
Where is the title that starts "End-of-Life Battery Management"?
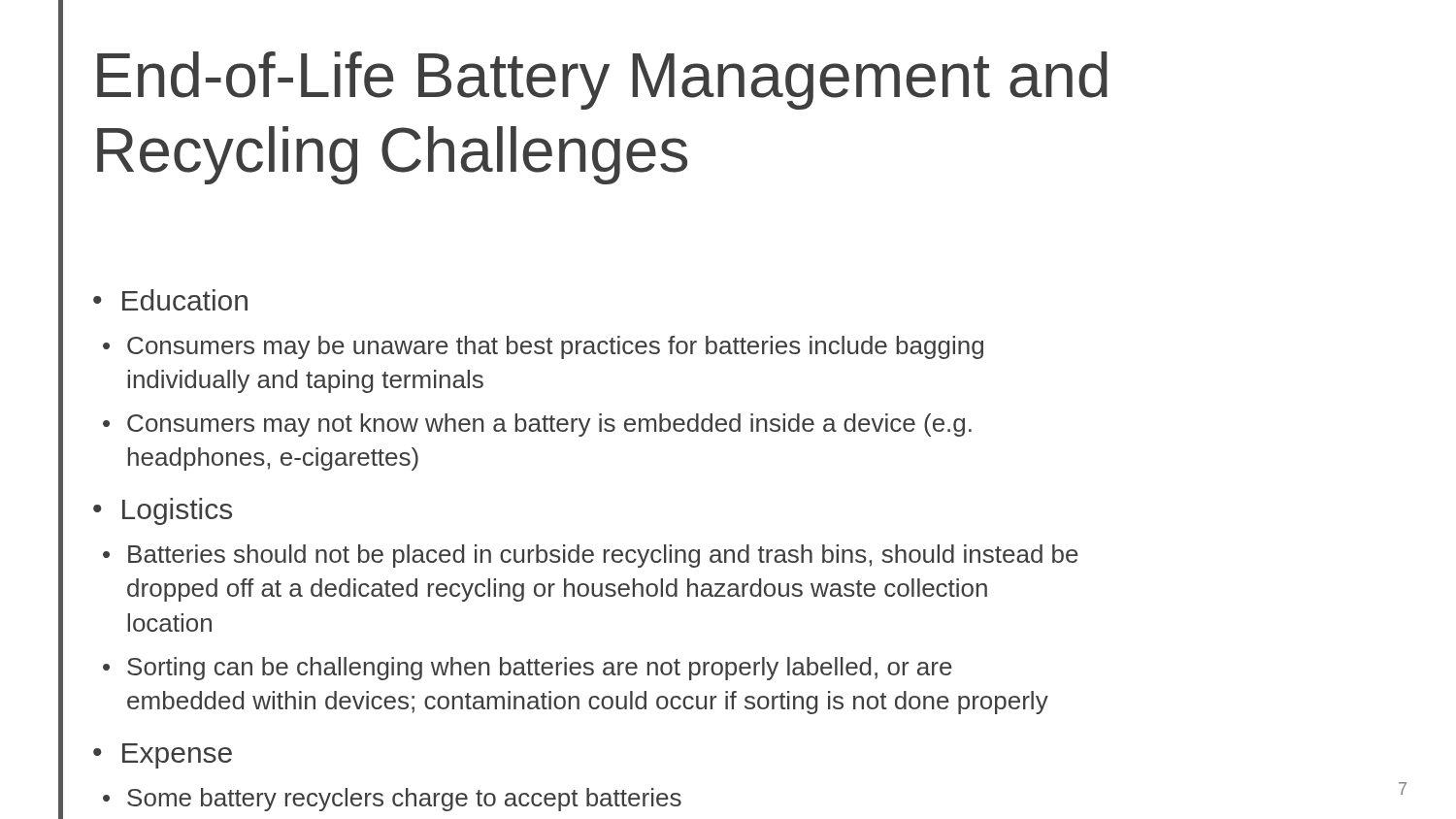(x=743, y=113)
